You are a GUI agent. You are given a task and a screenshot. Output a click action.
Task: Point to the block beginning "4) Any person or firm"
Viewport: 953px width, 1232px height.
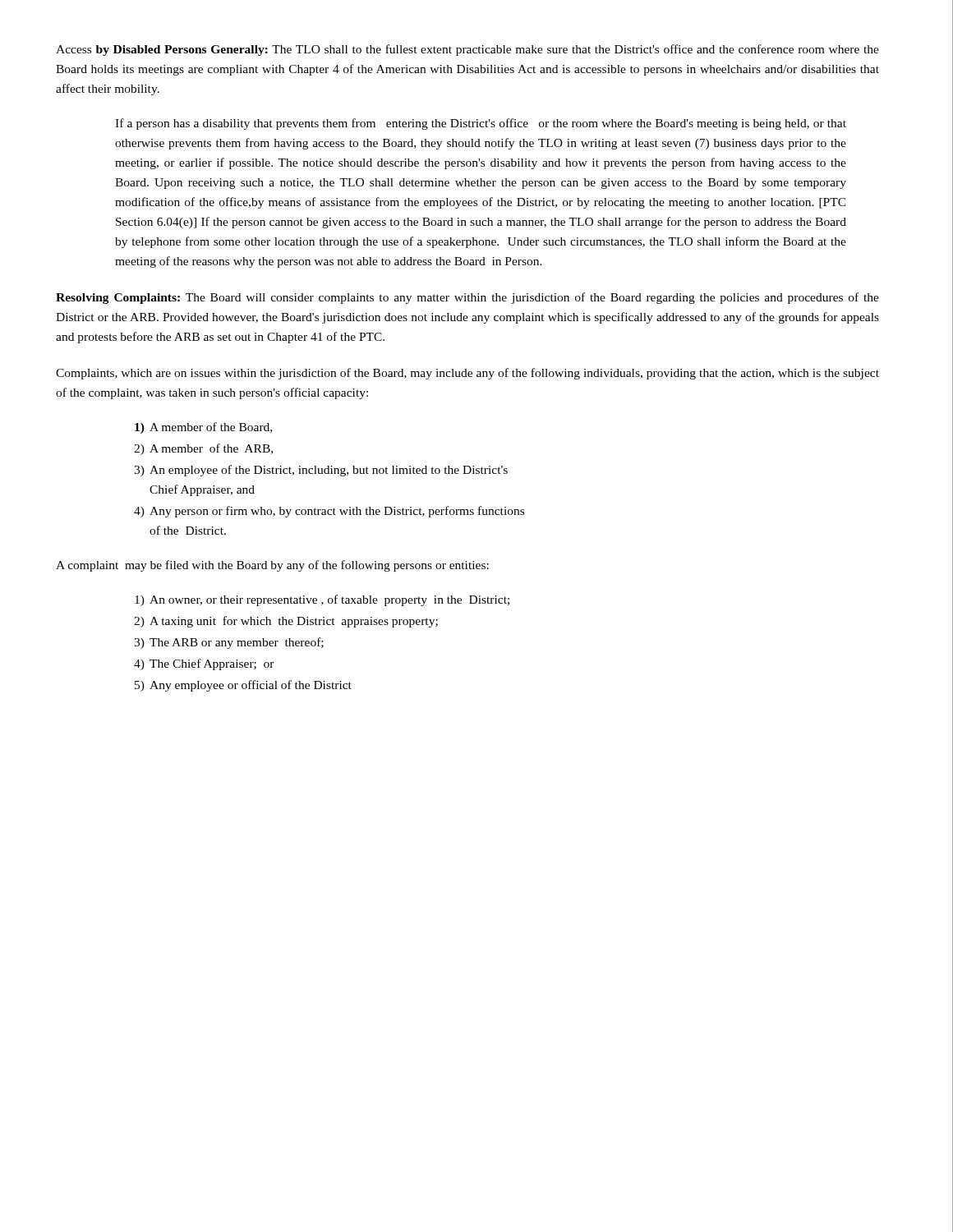(481, 521)
